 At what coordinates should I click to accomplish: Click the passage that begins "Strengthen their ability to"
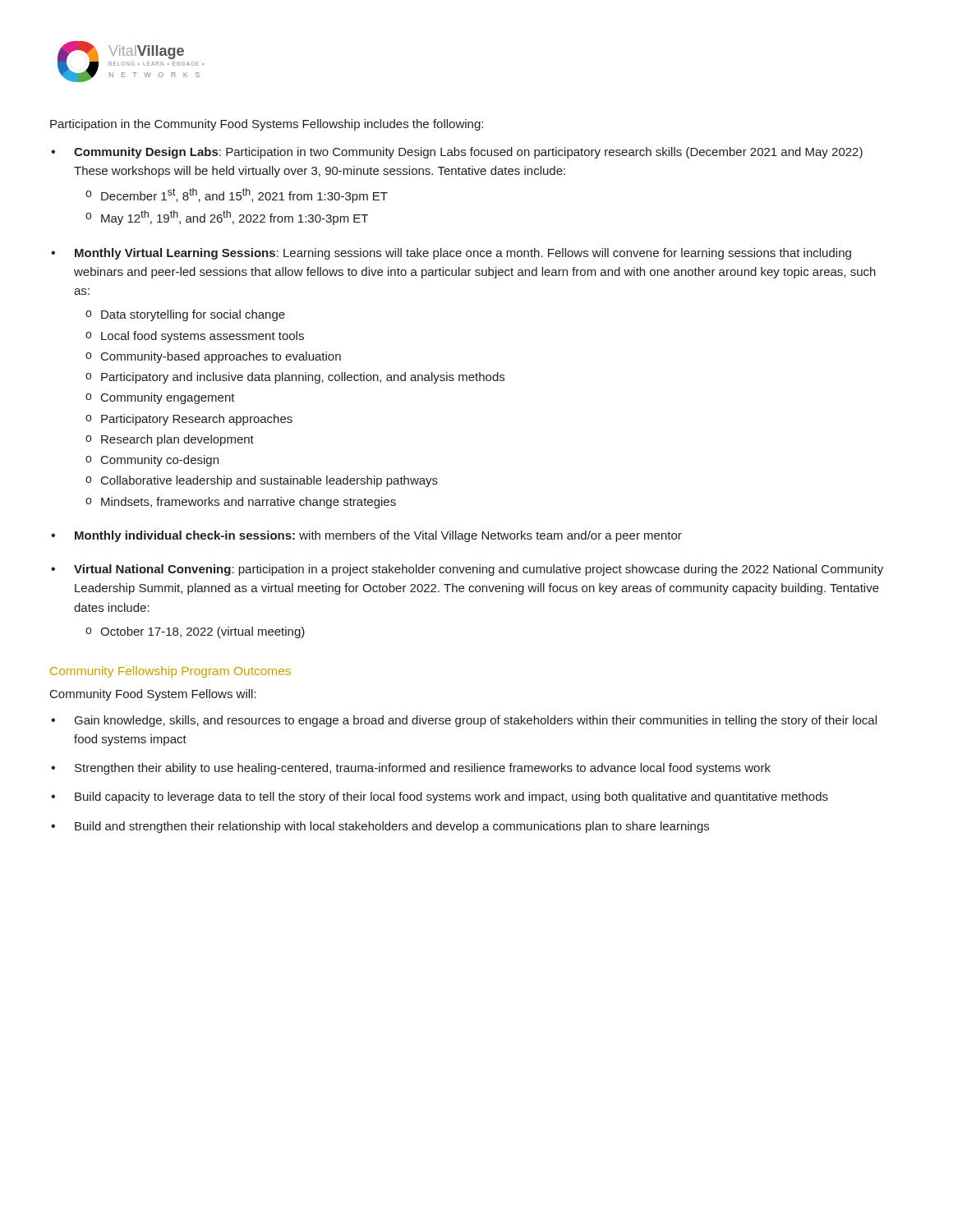(422, 768)
